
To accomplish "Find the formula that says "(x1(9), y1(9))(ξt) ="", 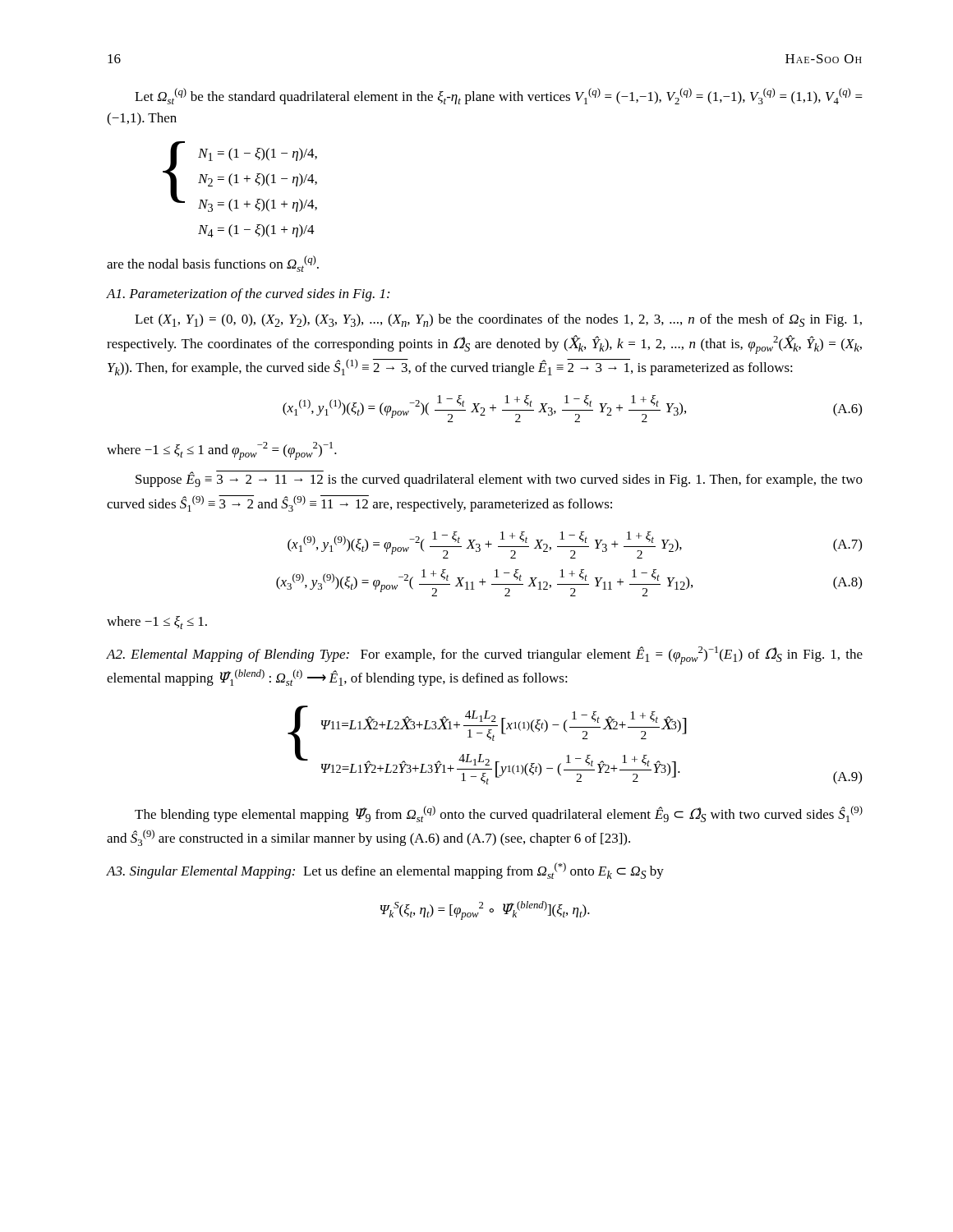I will click(x=575, y=545).
